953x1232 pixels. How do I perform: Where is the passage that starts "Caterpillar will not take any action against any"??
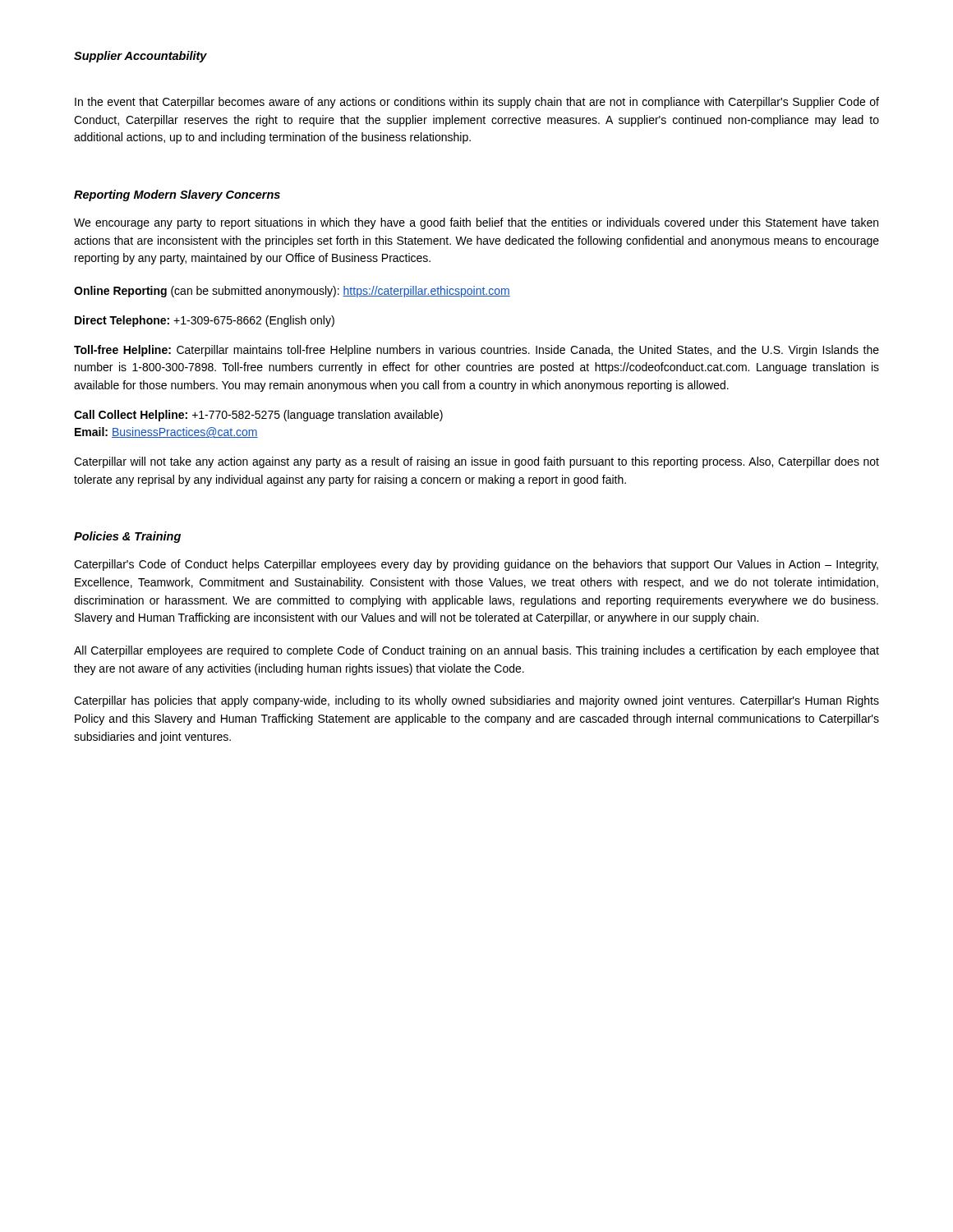pos(476,470)
